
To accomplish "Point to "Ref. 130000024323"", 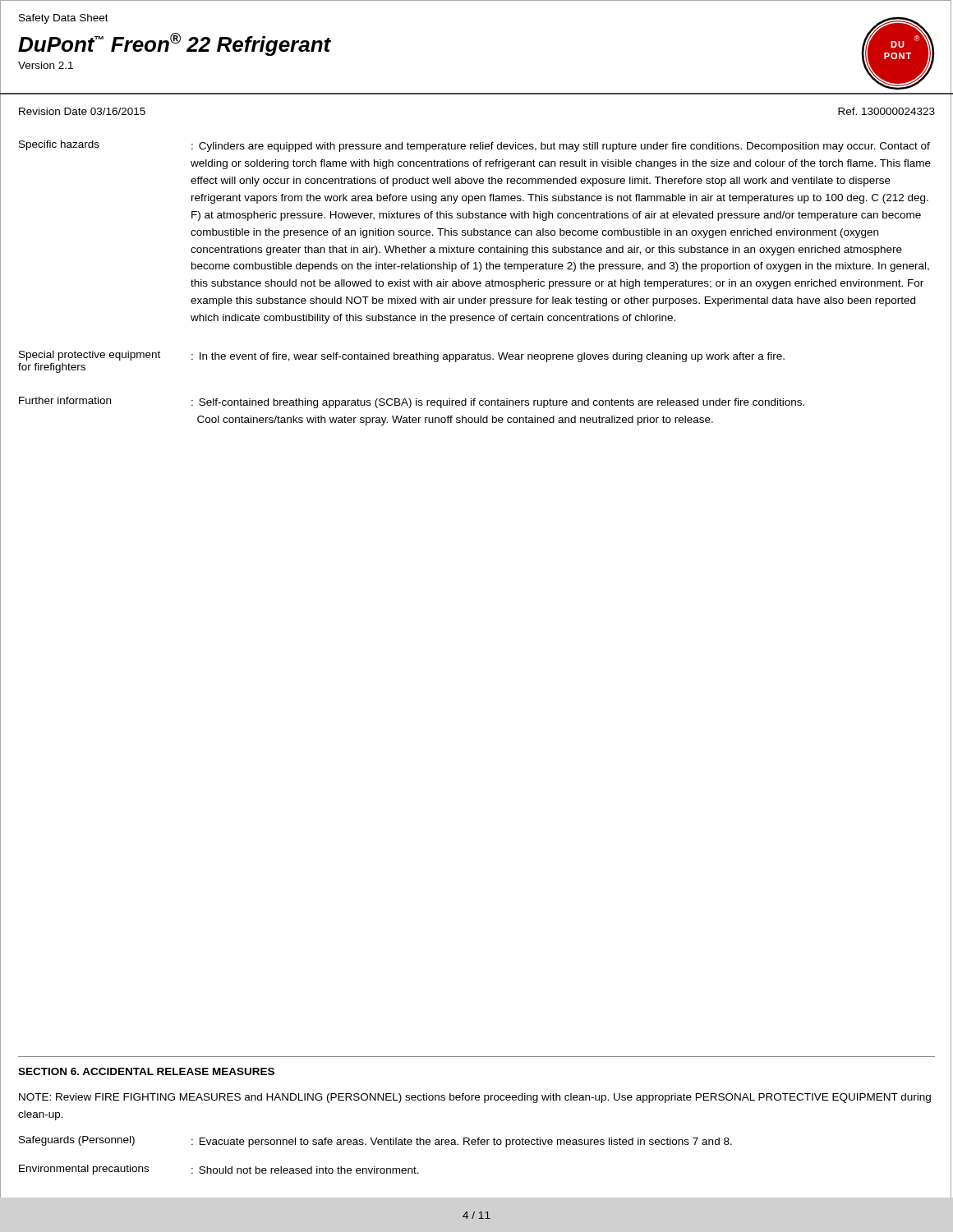I will coord(886,111).
